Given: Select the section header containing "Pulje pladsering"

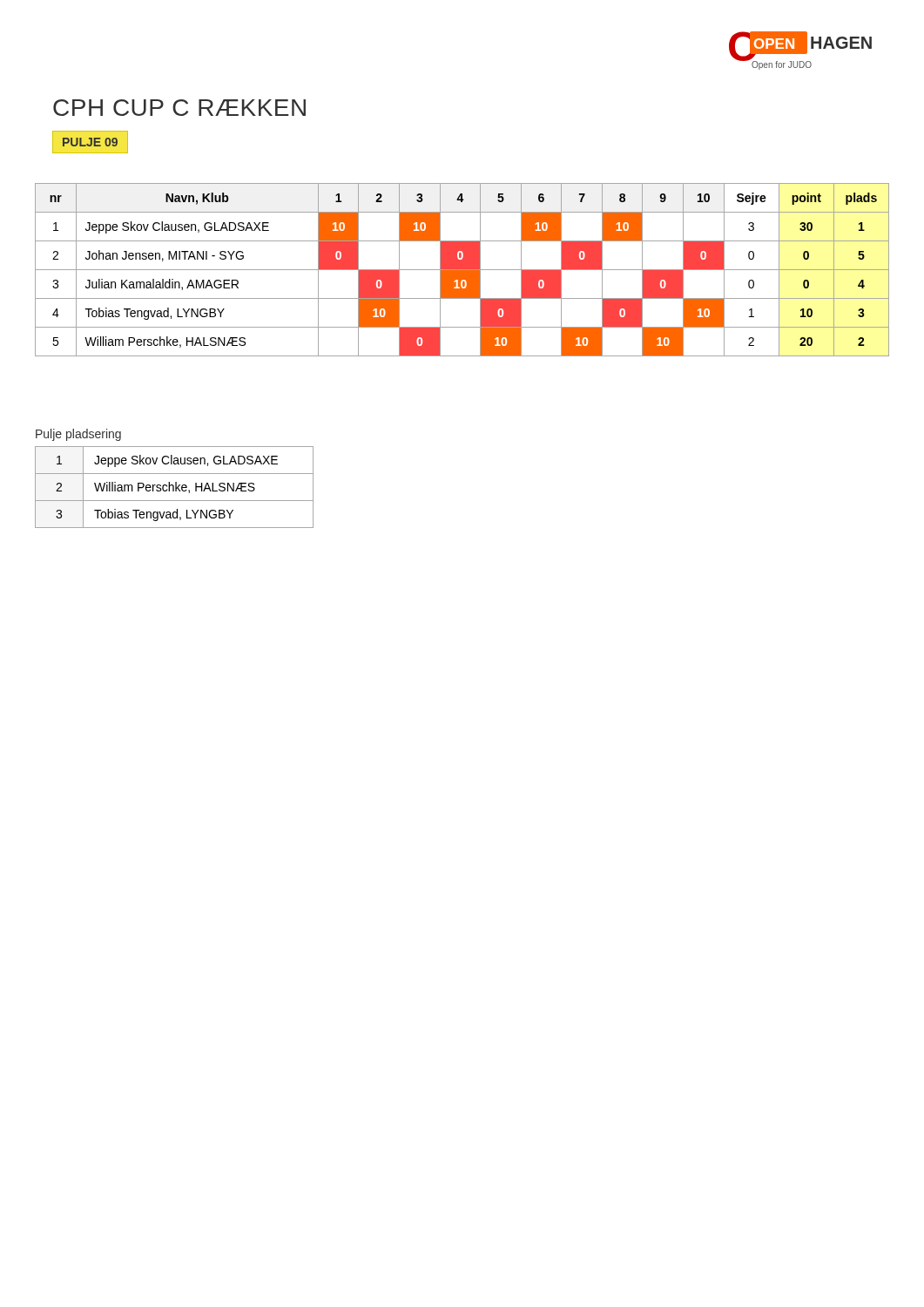Looking at the screenshot, I should pyautogui.click(x=78, y=434).
